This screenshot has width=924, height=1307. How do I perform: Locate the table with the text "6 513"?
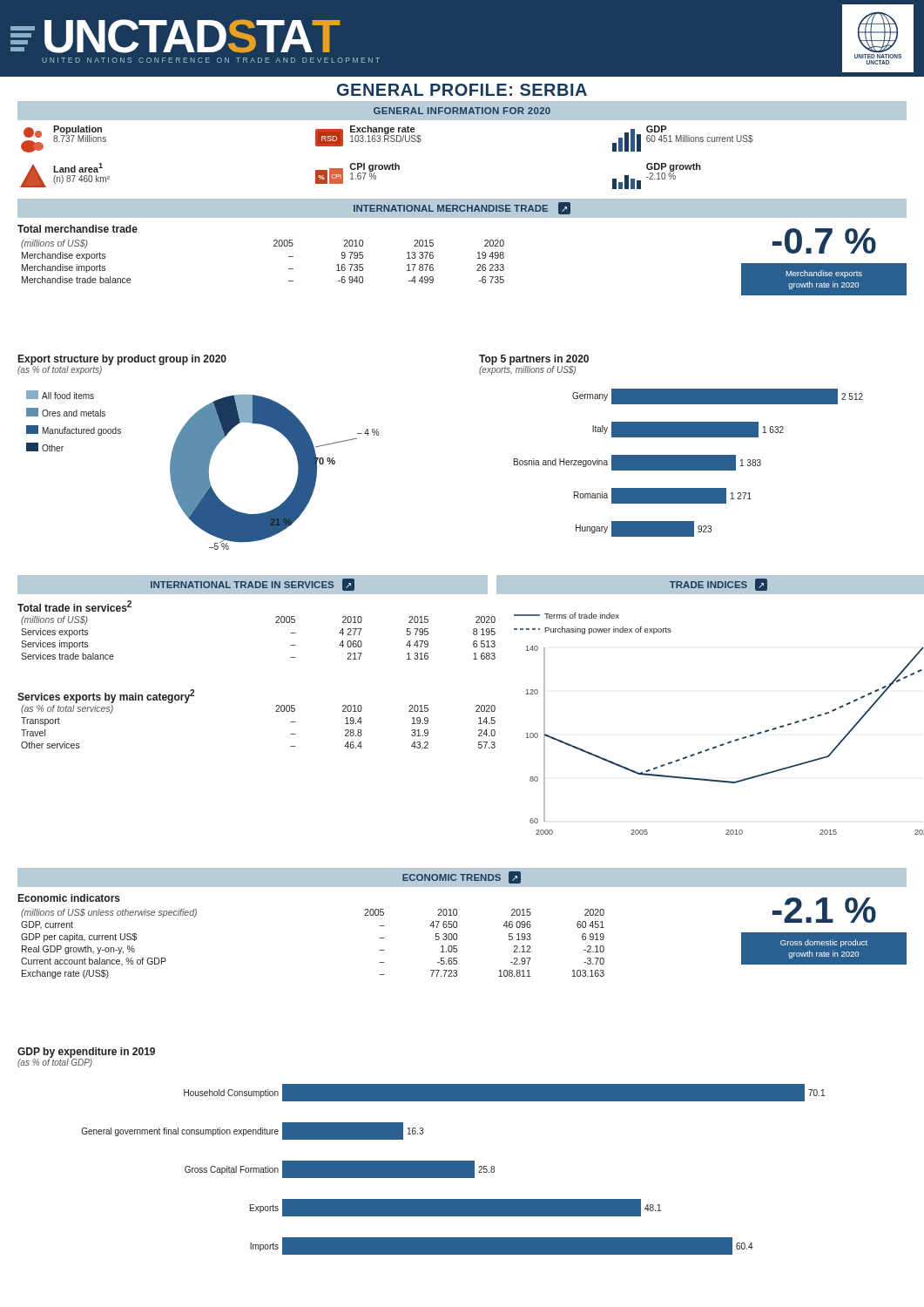tap(259, 638)
